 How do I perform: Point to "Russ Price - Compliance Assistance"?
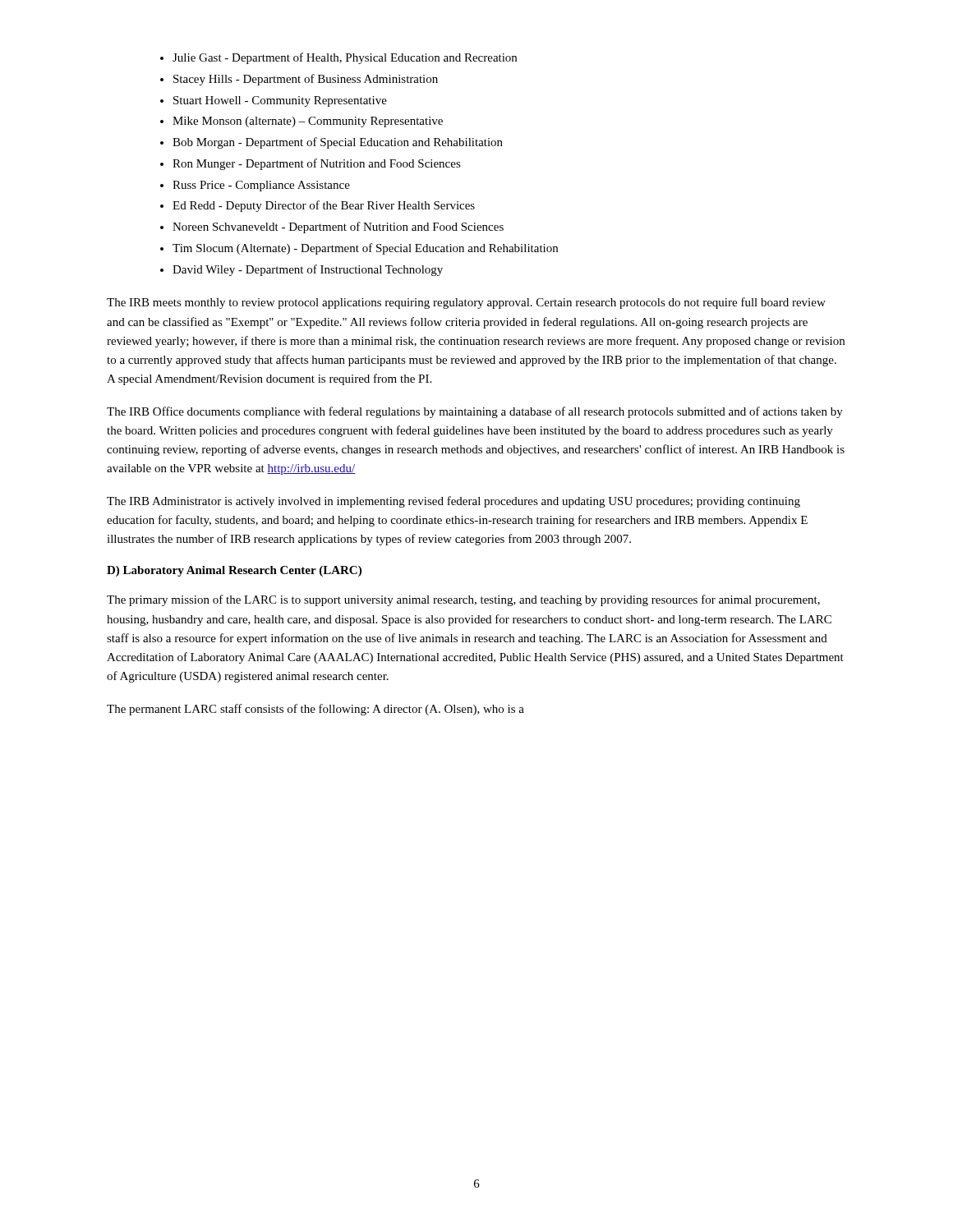coord(261,186)
